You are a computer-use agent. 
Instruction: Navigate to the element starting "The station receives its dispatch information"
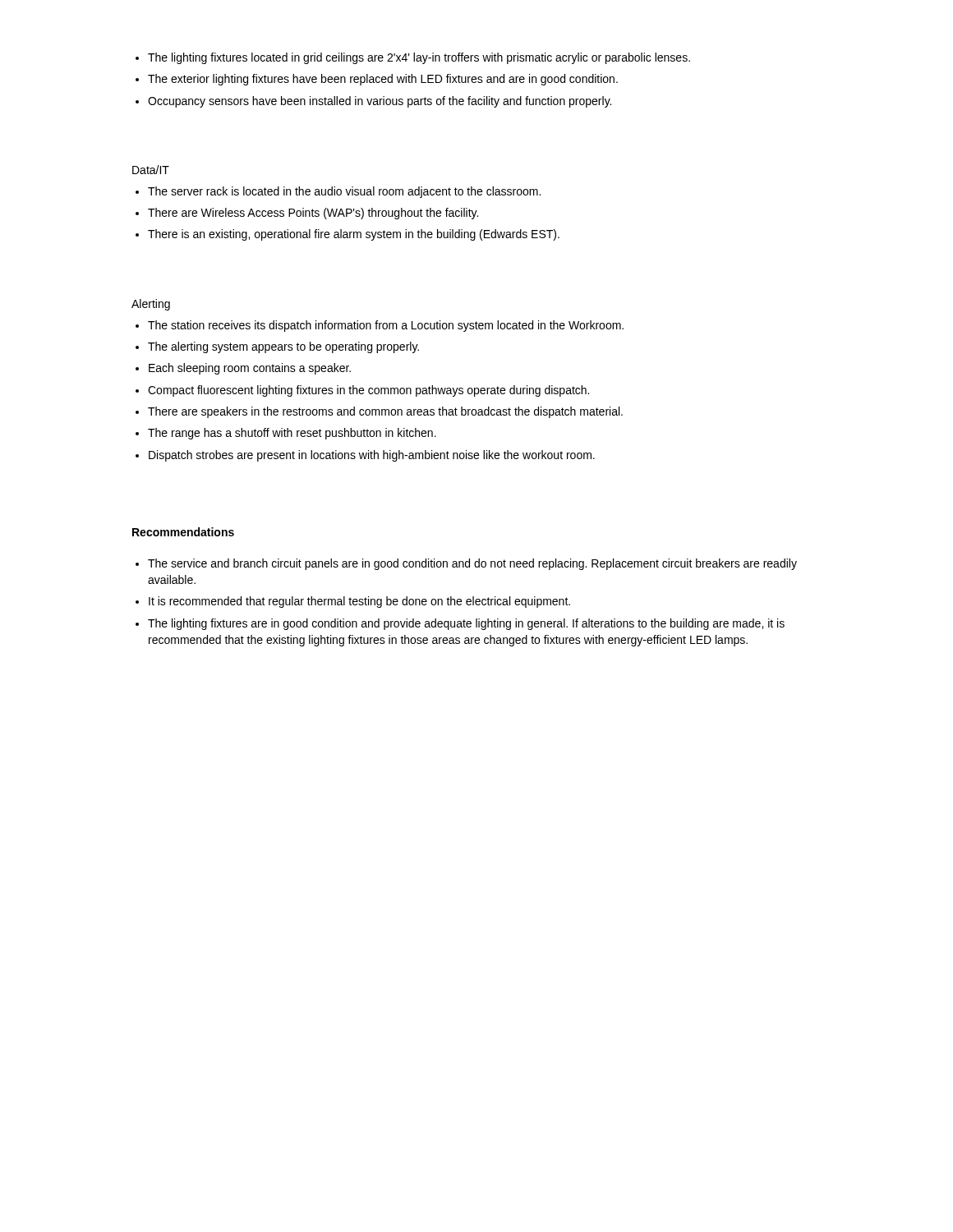[x=476, y=325]
